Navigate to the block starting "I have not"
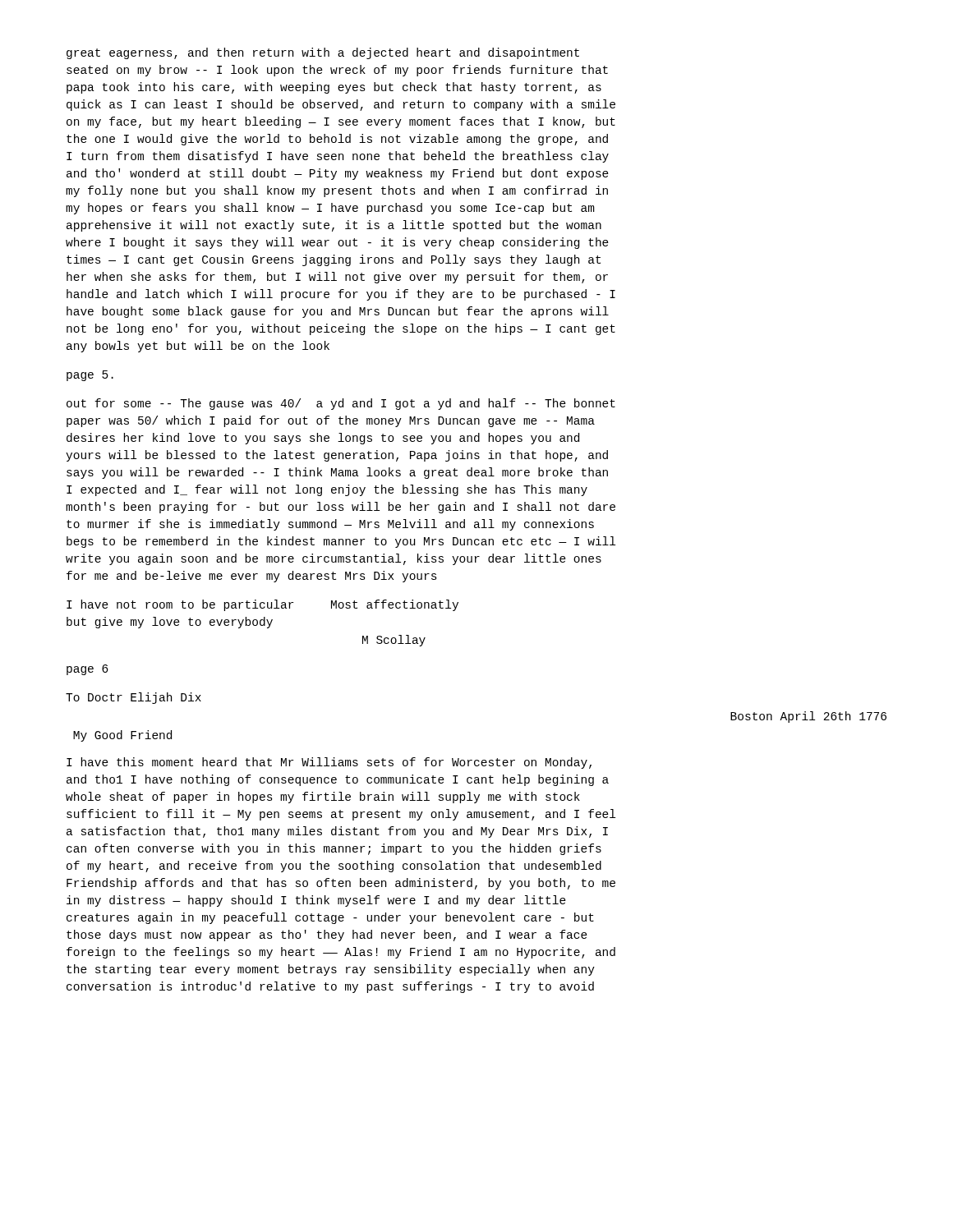This screenshot has height=1232, width=953. tap(262, 606)
